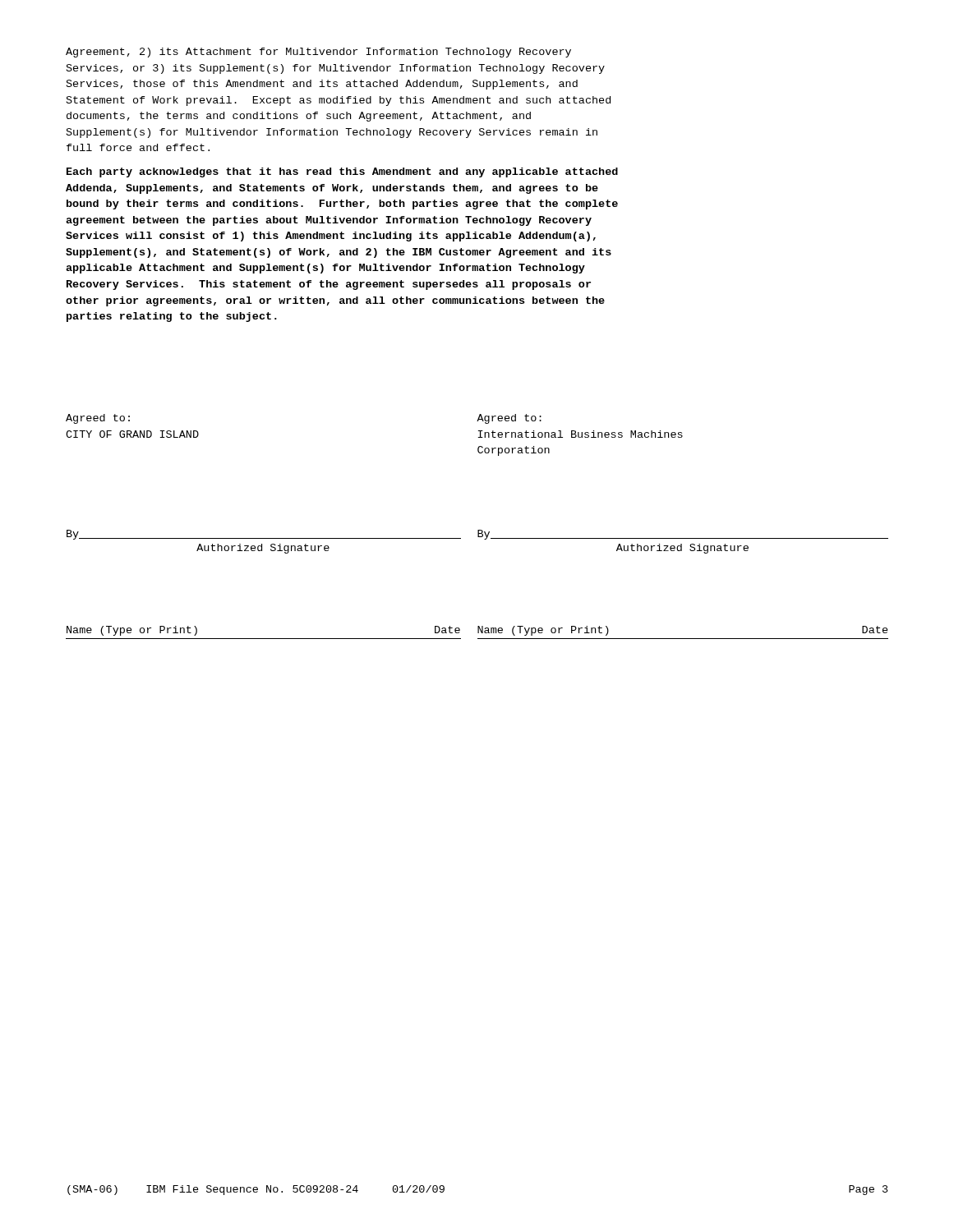Locate the text starting "Agreed to: CITY OF GRAND ISLAND Agreed to:"
This screenshot has height=1232, width=954.
[477, 435]
